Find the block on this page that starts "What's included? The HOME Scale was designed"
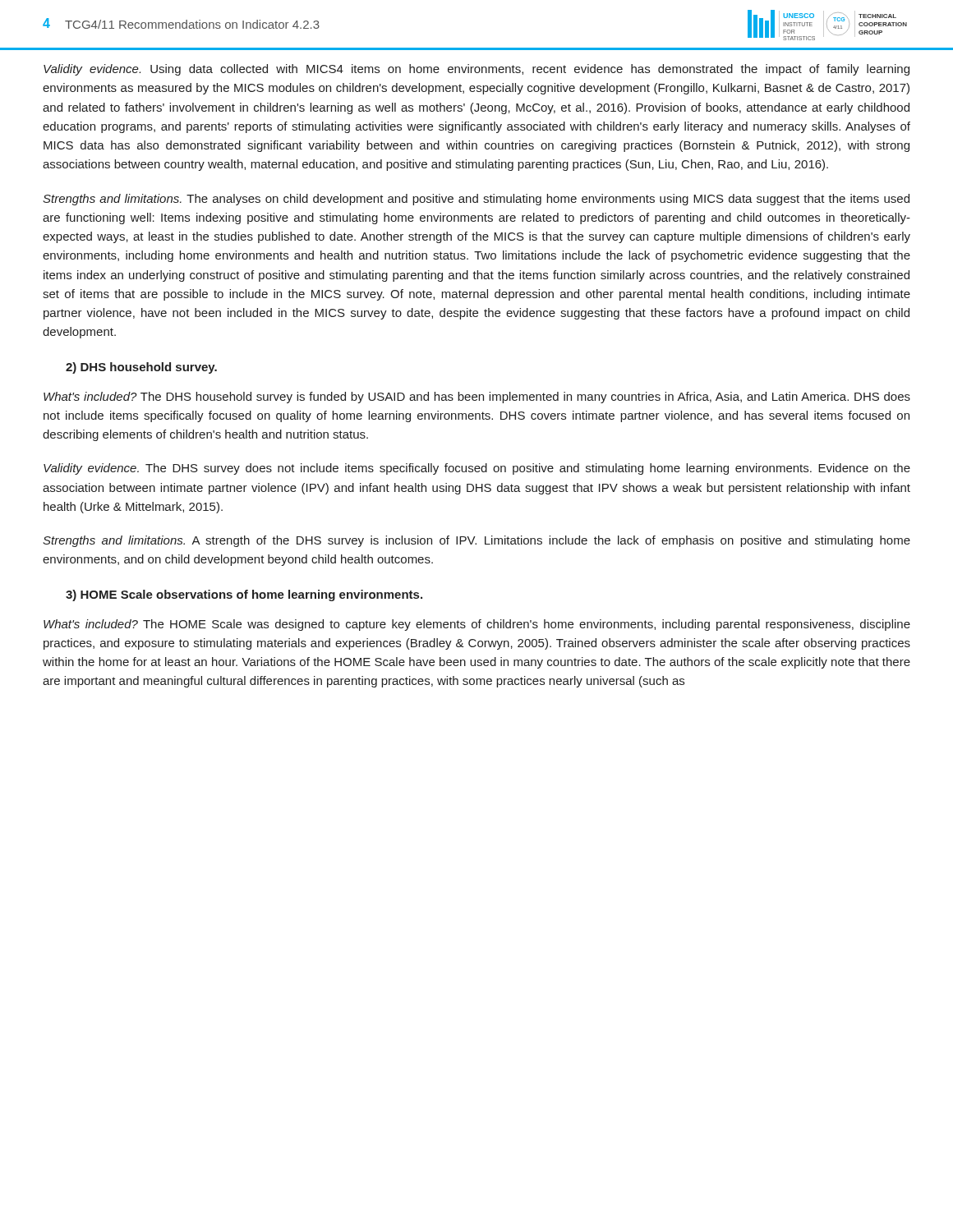This screenshot has width=953, height=1232. click(x=476, y=652)
